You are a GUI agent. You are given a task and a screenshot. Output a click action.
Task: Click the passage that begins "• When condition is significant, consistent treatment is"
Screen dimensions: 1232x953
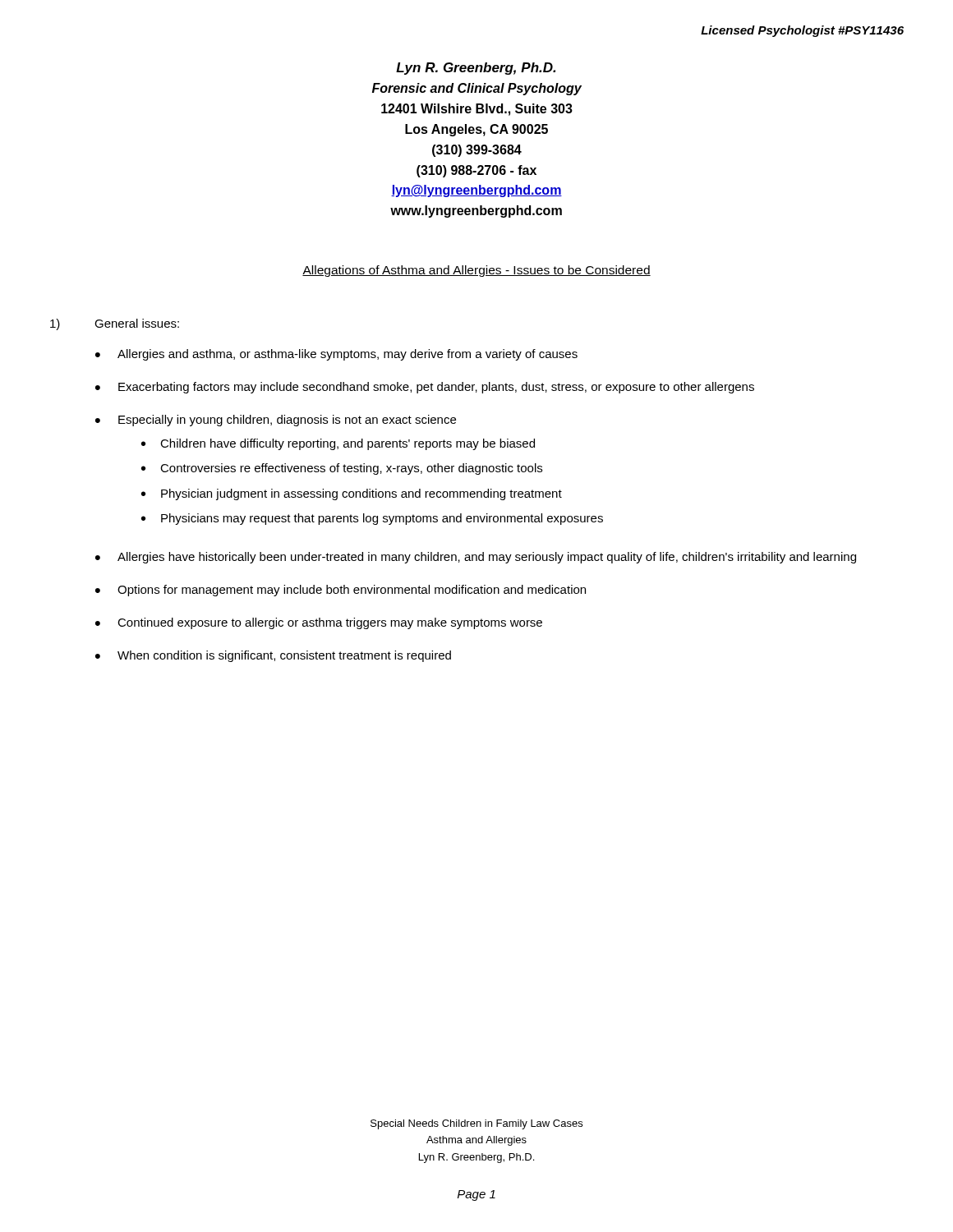273,657
